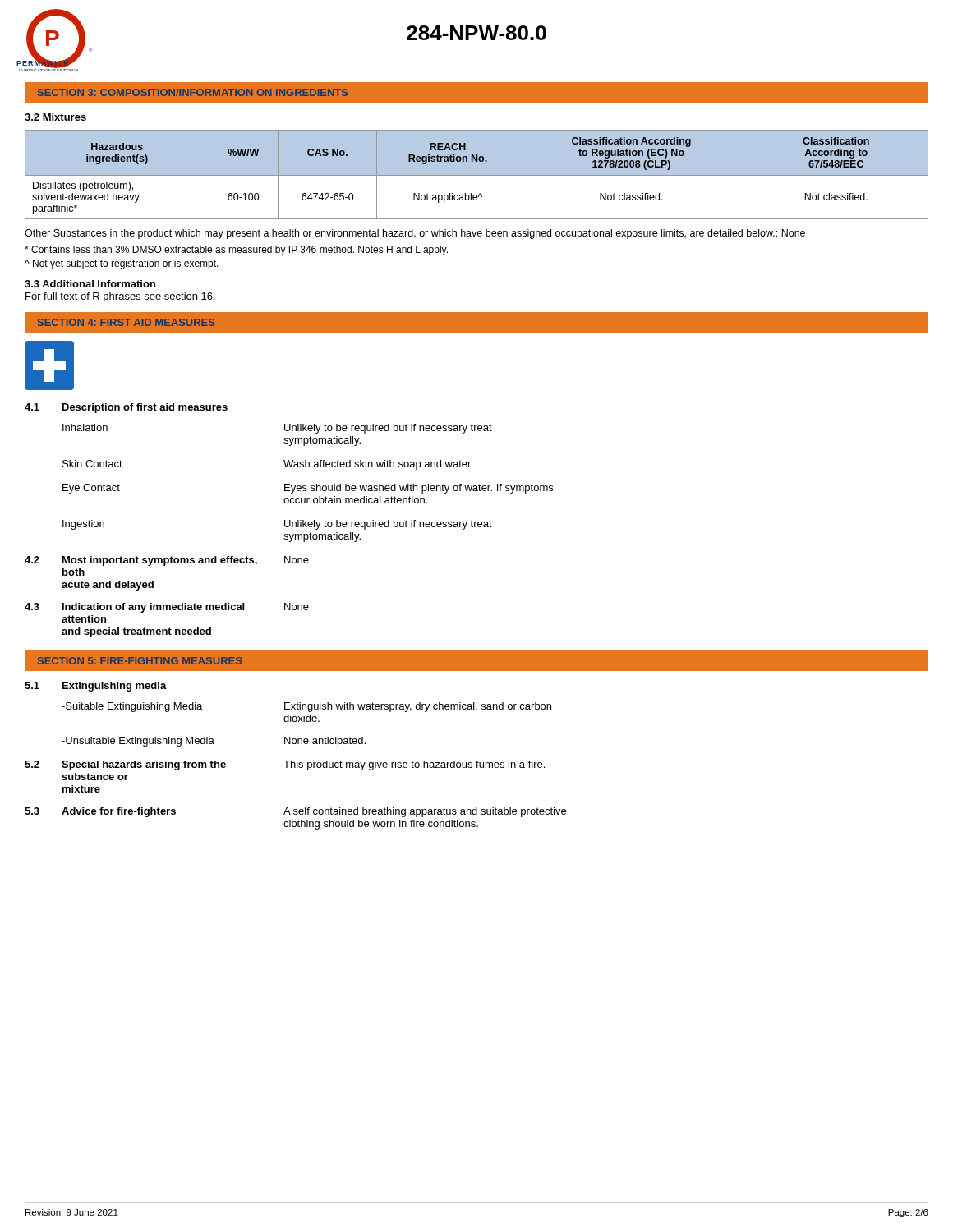
Task: Find the text block starting "2 Most important symptoms and effects,"
Action: 167,561
